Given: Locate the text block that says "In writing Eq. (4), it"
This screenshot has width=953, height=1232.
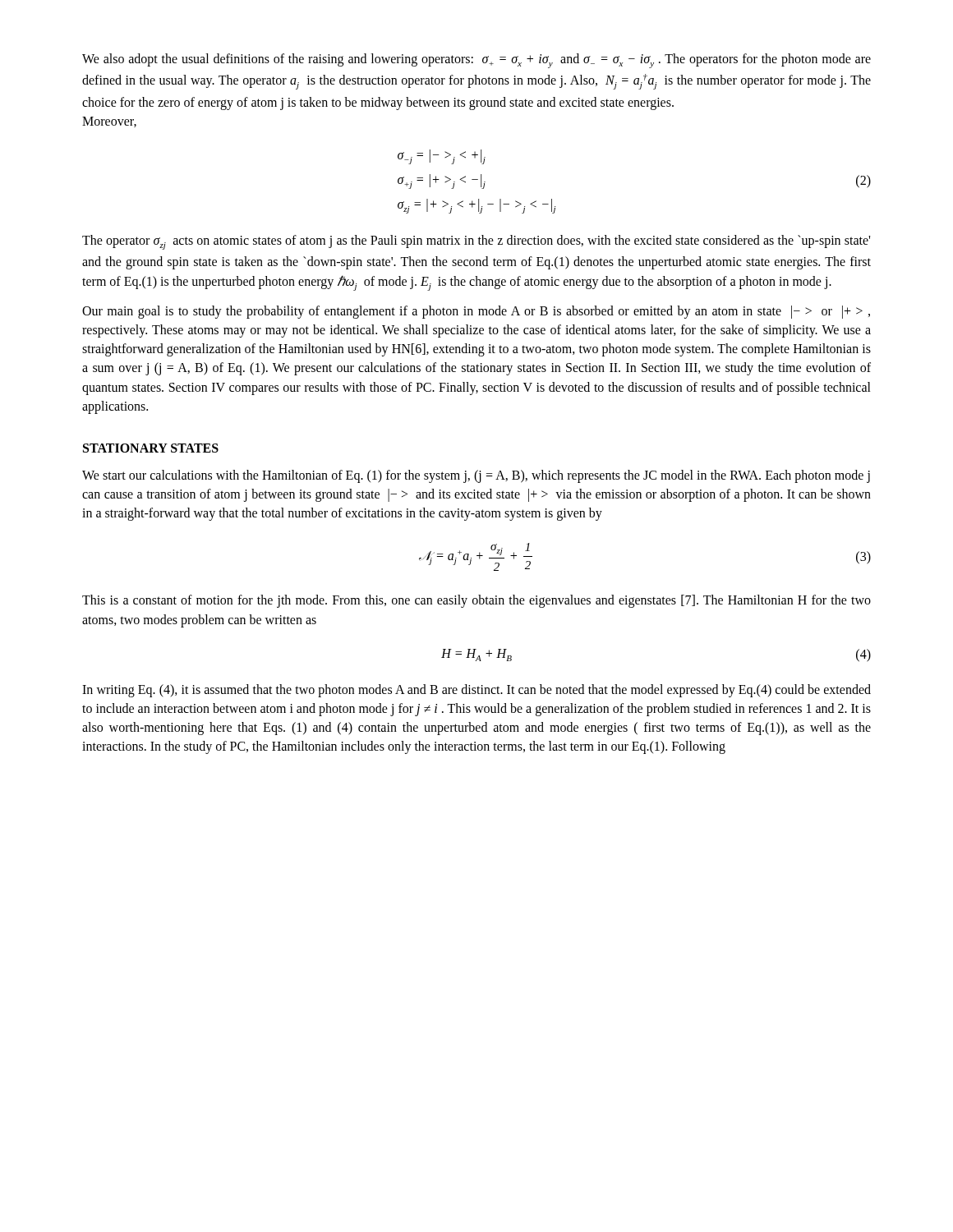Looking at the screenshot, I should [476, 718].
